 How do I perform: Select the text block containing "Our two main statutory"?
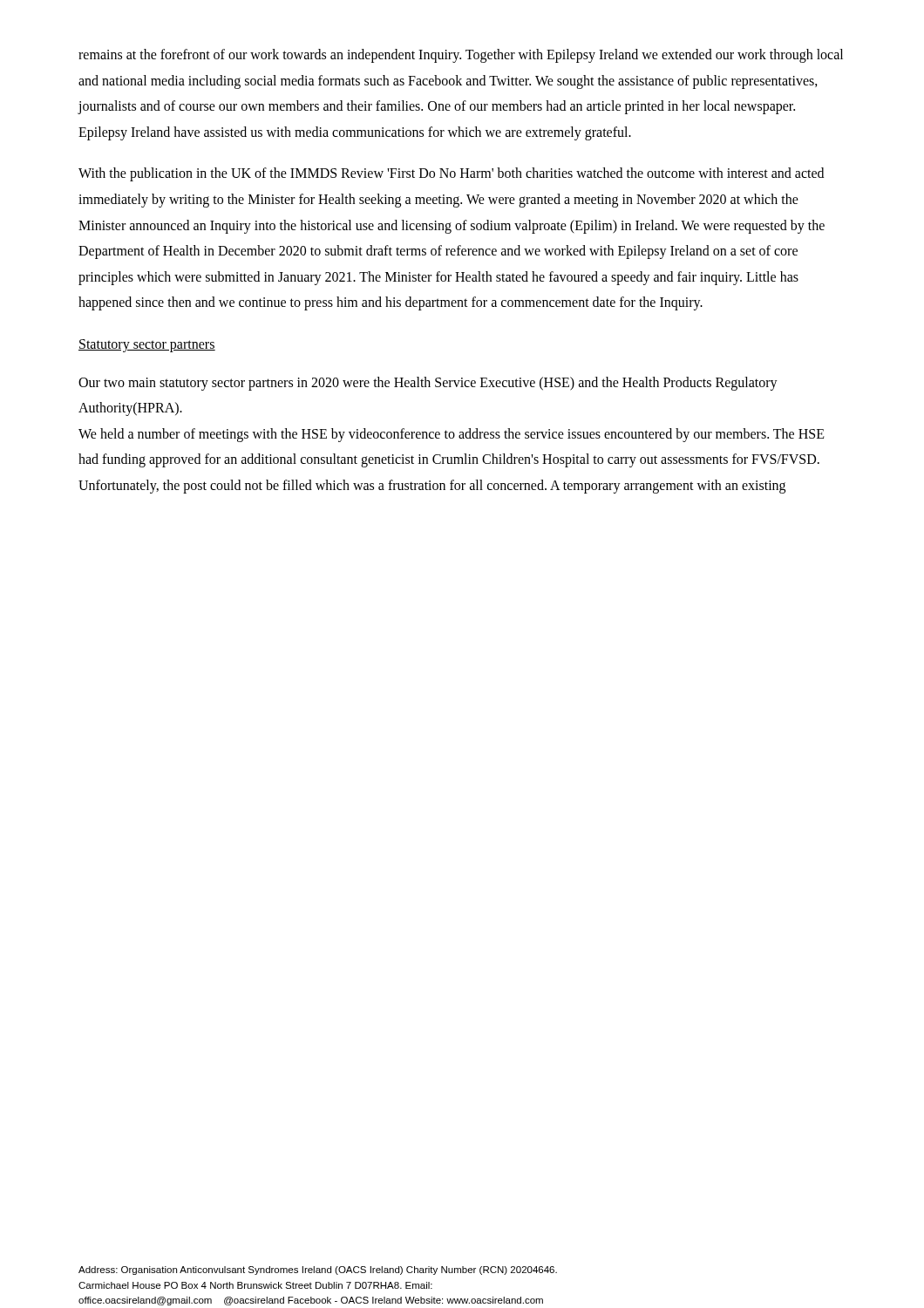pos(462,434)
